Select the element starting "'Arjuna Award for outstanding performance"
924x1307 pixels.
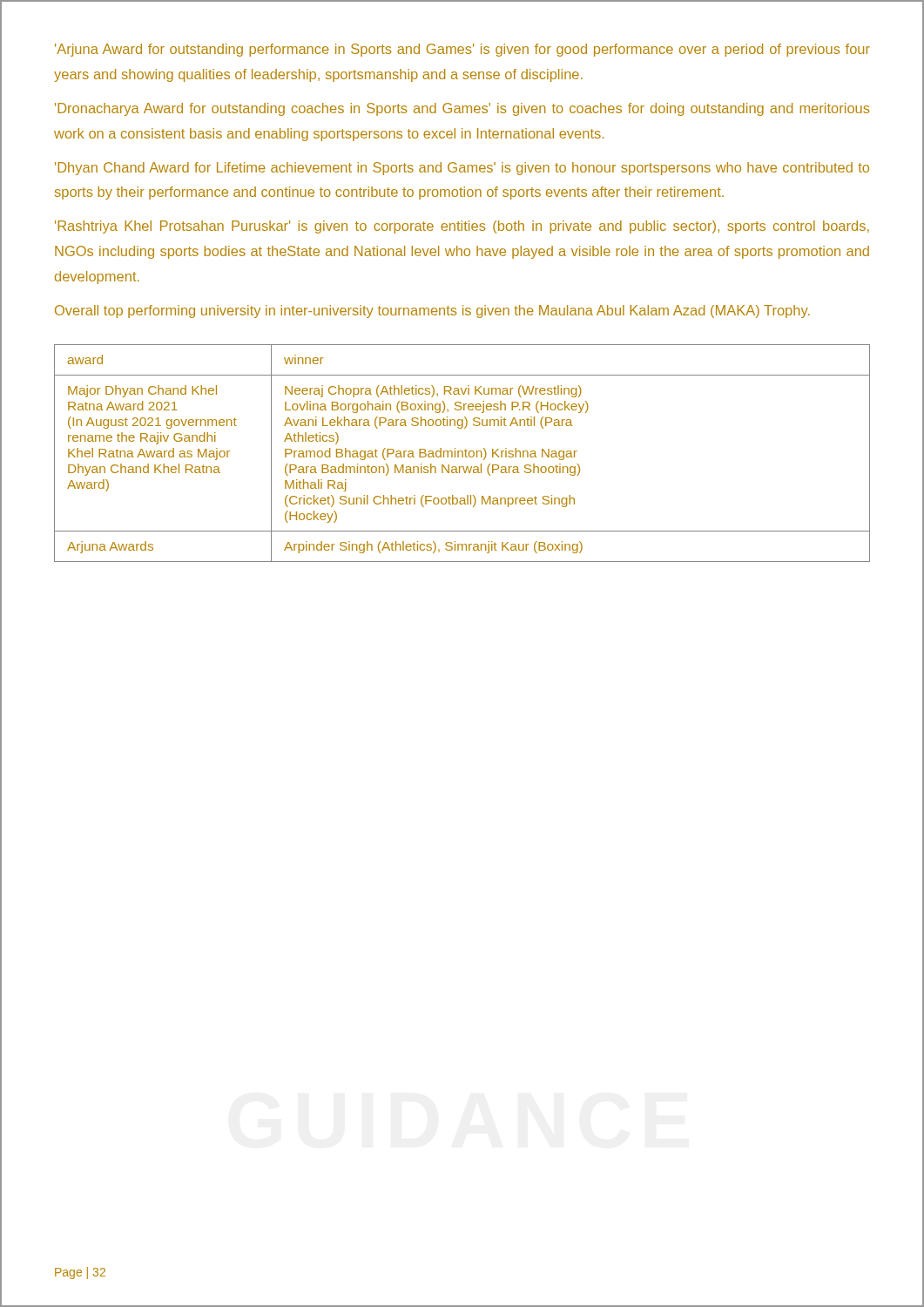point(462,61)
